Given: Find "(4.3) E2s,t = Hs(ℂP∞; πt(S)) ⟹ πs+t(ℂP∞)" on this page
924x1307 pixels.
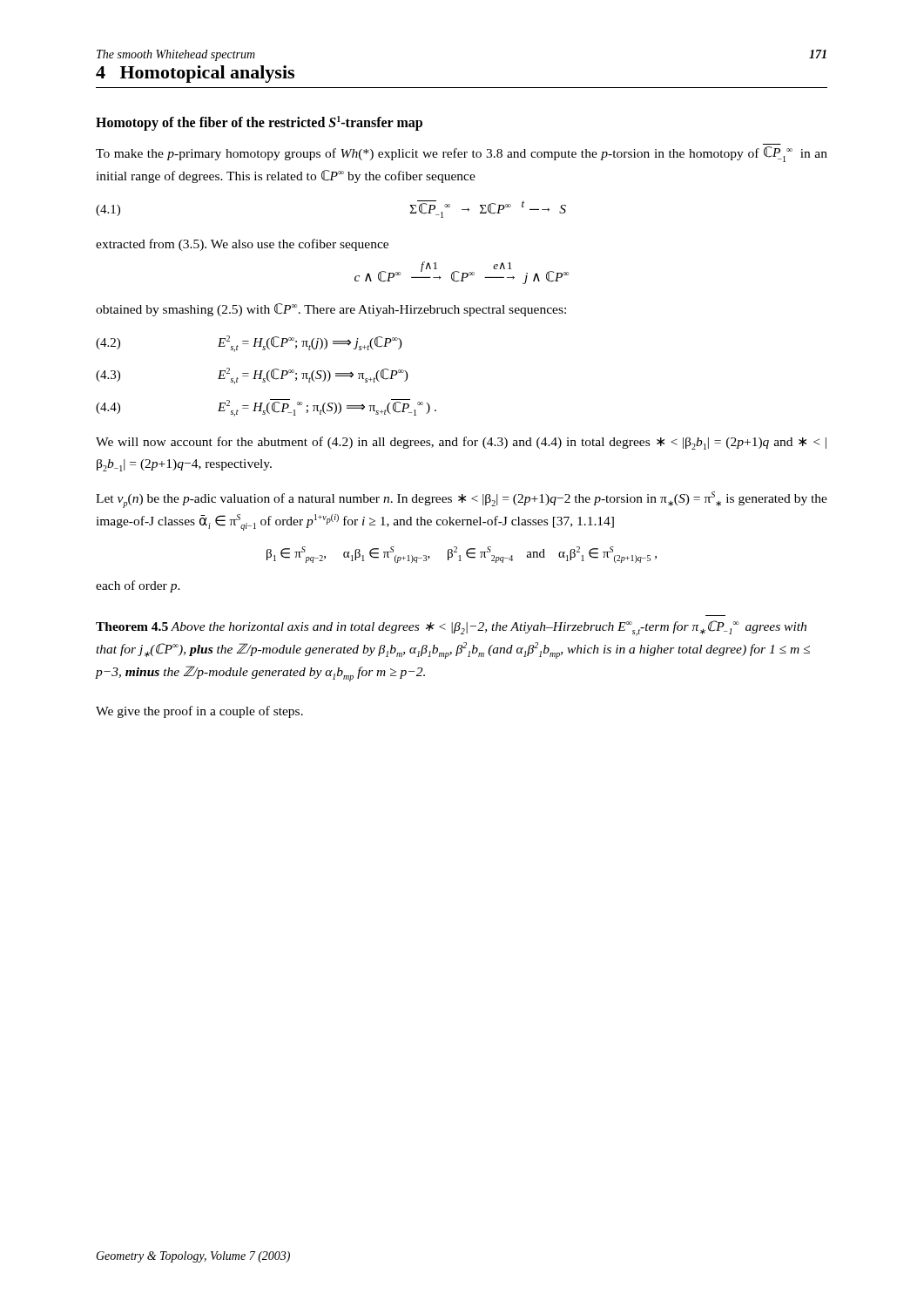Looking at the screenshot, I should (x=252, y=376).
